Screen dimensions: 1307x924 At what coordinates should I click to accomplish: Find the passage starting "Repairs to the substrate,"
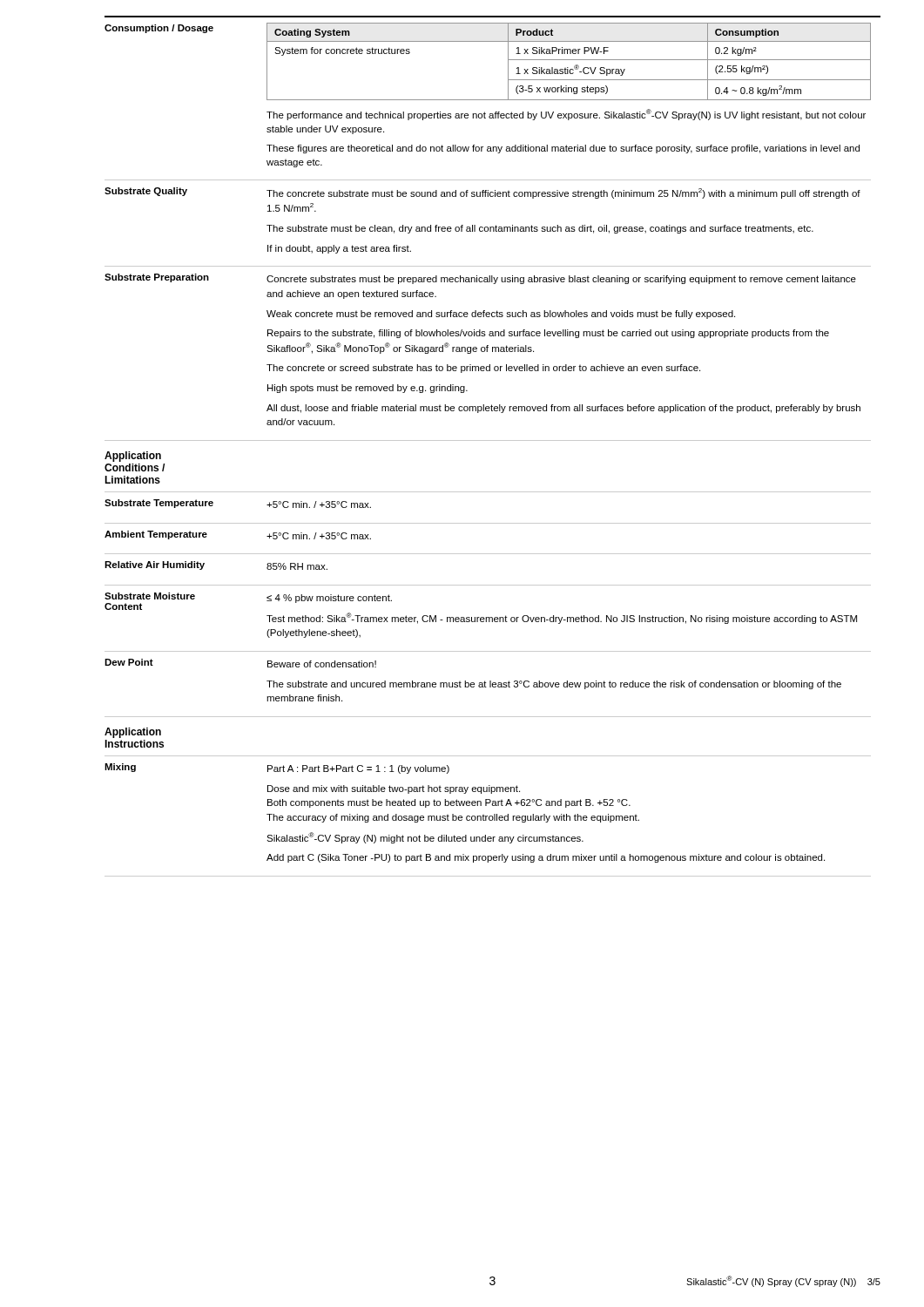548,341
